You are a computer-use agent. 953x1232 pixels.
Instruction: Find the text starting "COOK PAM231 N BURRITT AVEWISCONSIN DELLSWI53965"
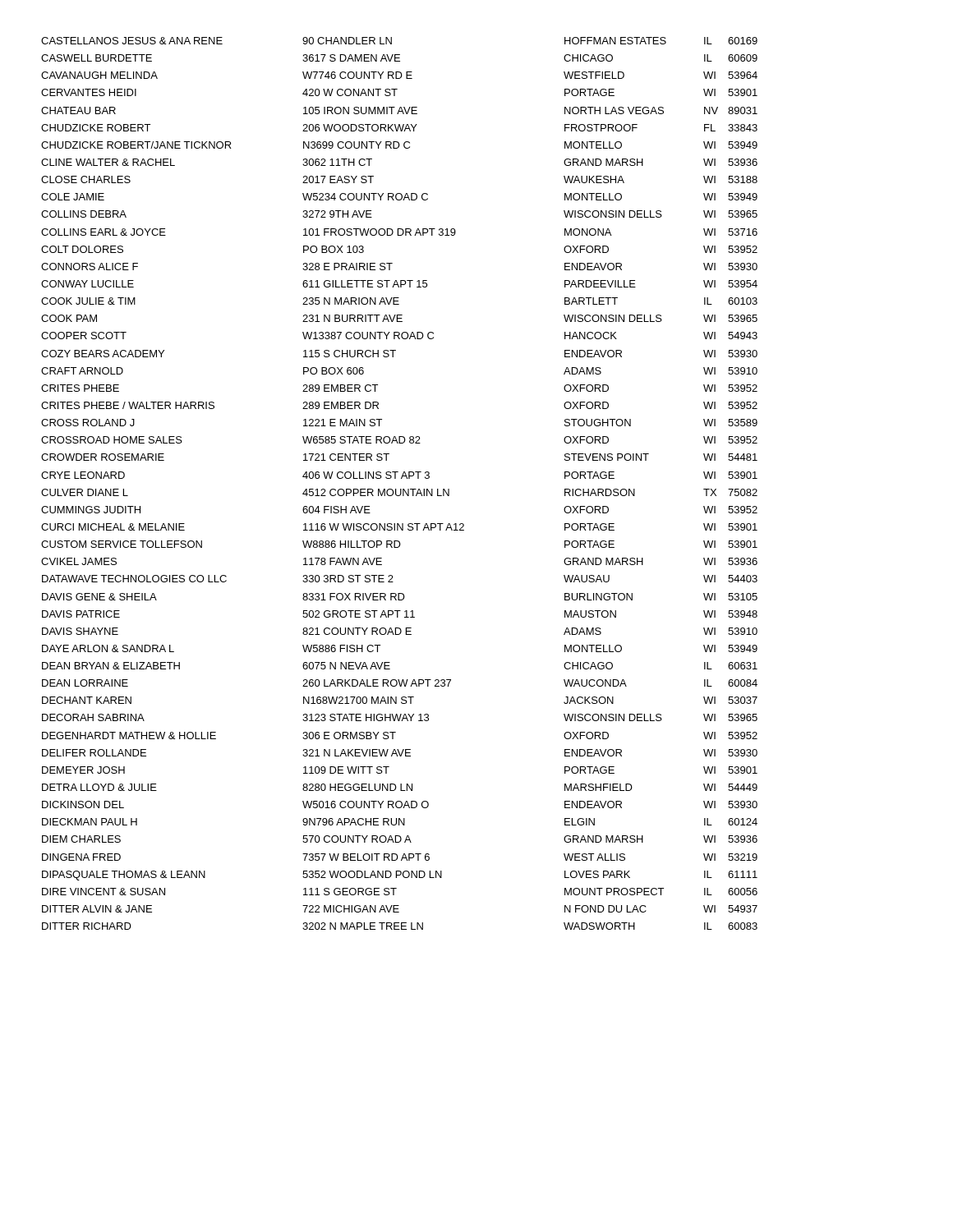tap(407, 319)
